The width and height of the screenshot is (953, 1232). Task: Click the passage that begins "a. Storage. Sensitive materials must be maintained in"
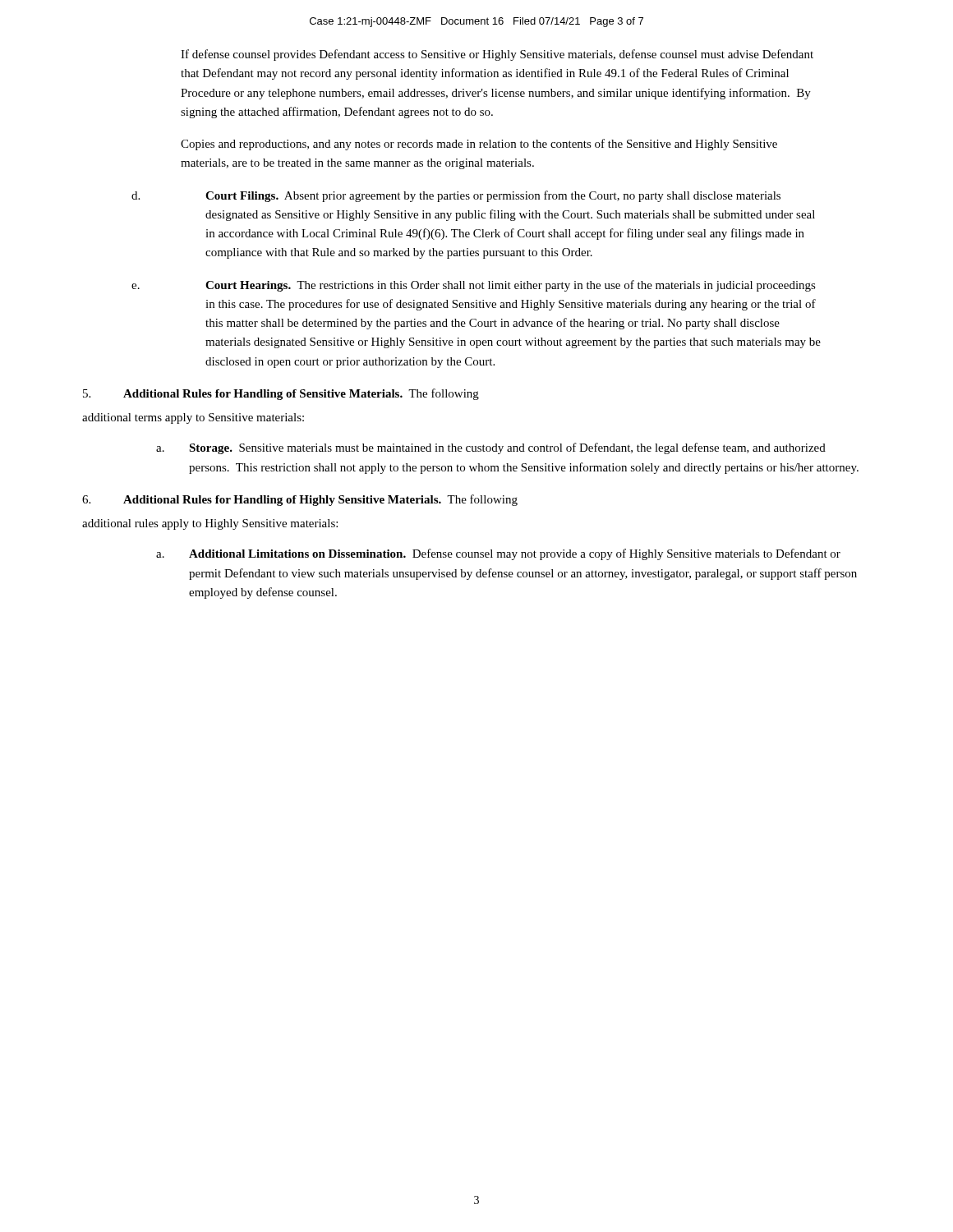coord(513,458)
